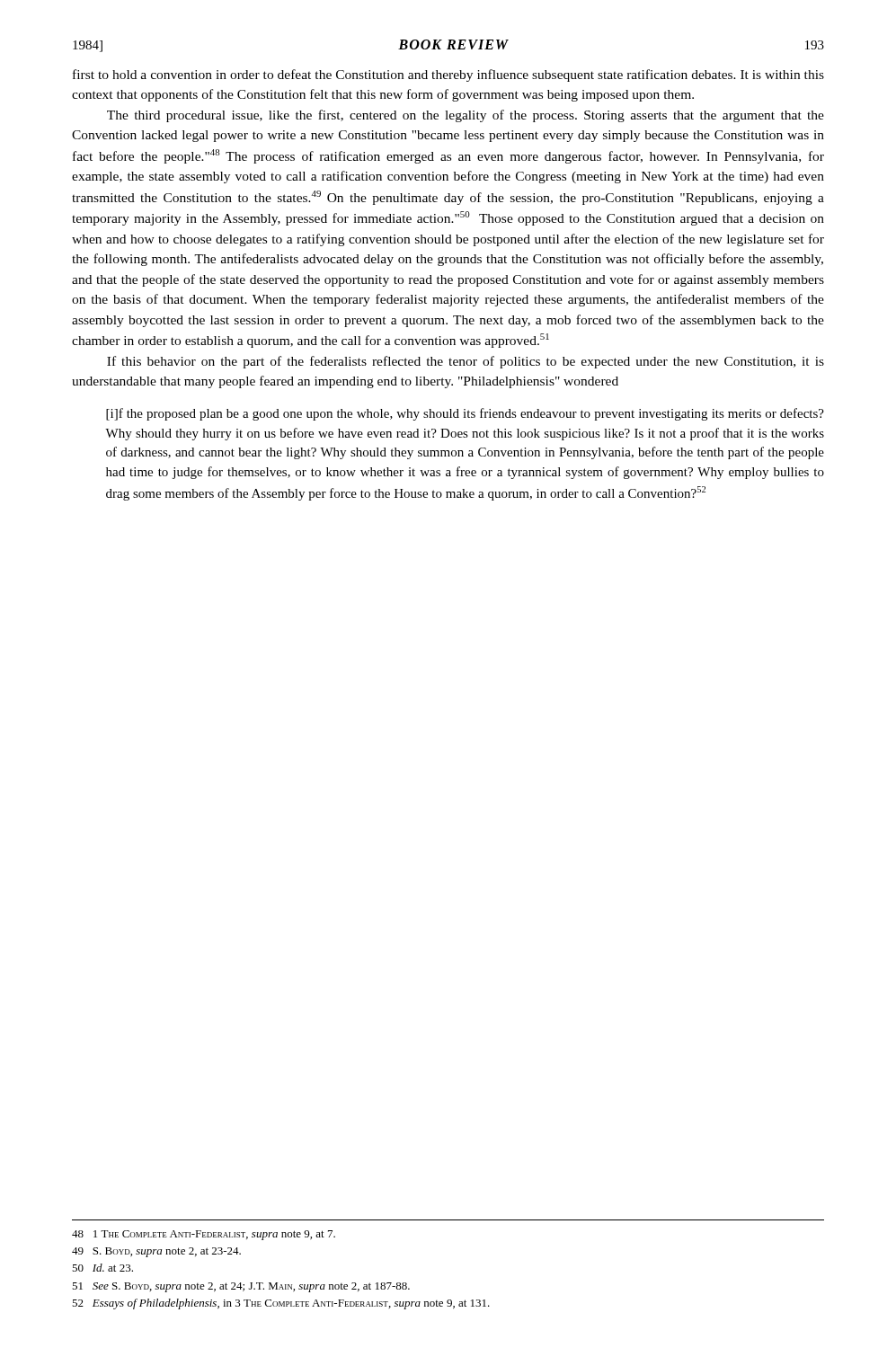Find the block on this page that starts "If this behavior on the"

[x=448, y=371]
